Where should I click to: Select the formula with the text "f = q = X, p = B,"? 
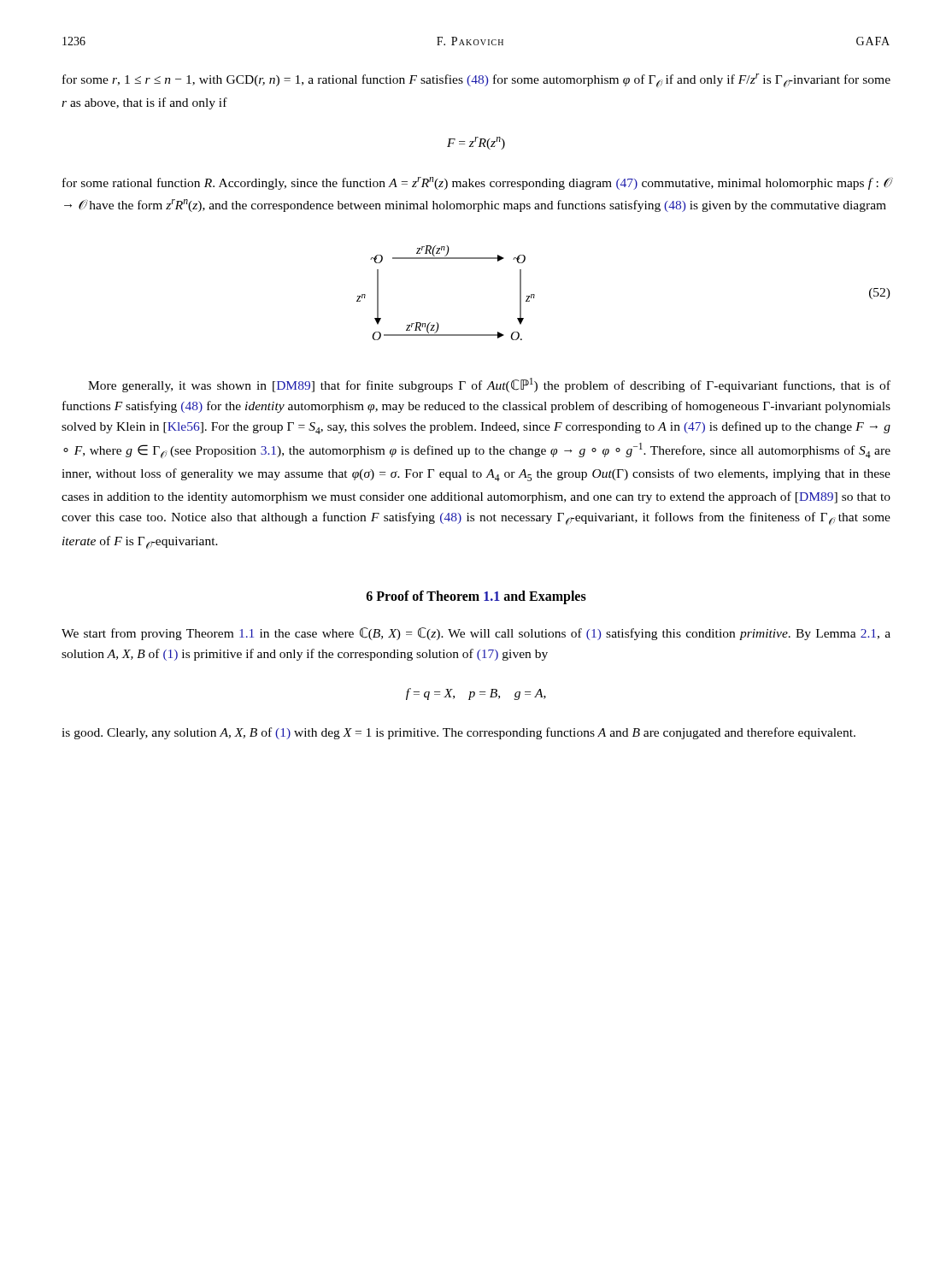point(476,693)
